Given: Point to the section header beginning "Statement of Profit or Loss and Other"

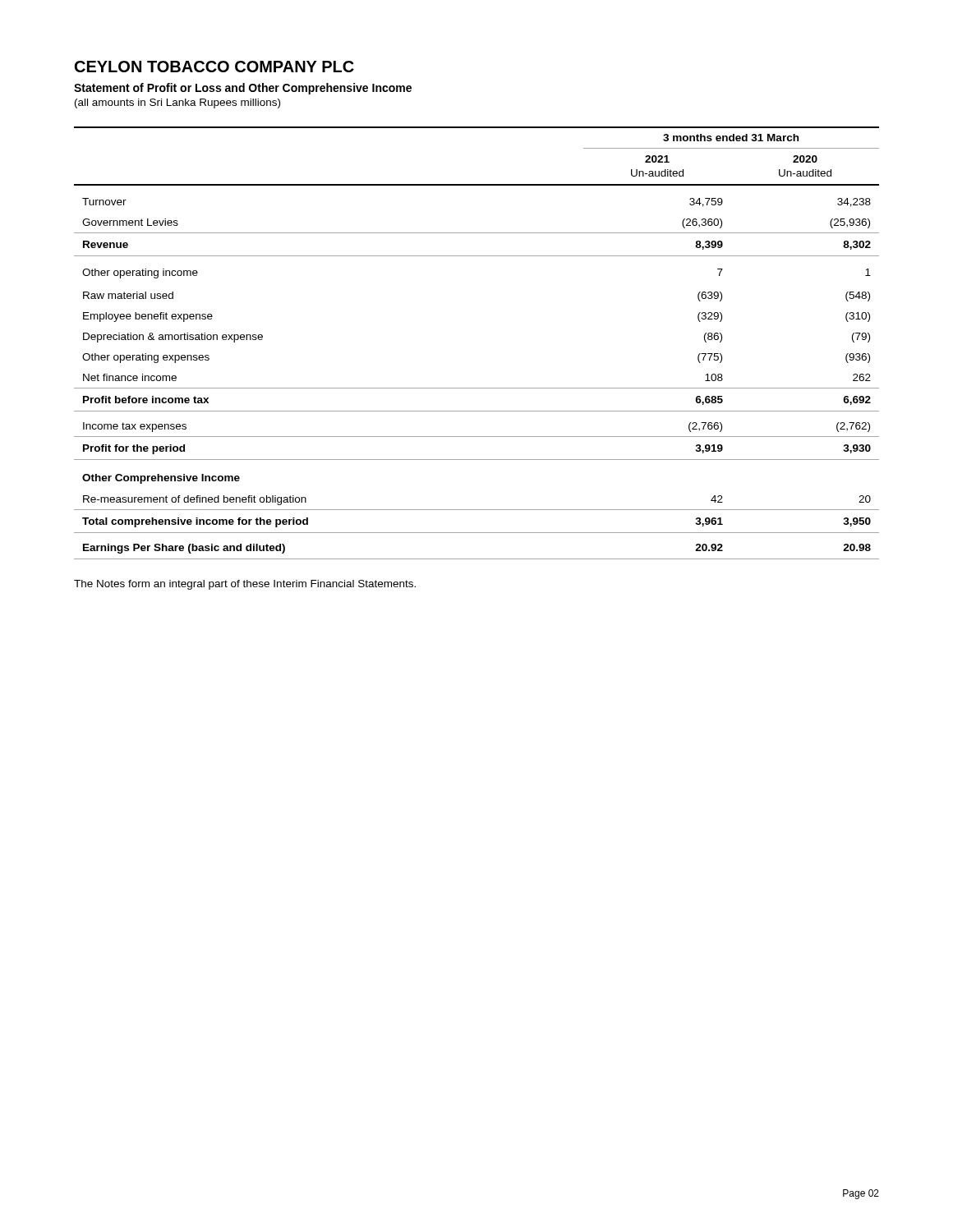Looking at the screenshot, I should pos(243,88).
